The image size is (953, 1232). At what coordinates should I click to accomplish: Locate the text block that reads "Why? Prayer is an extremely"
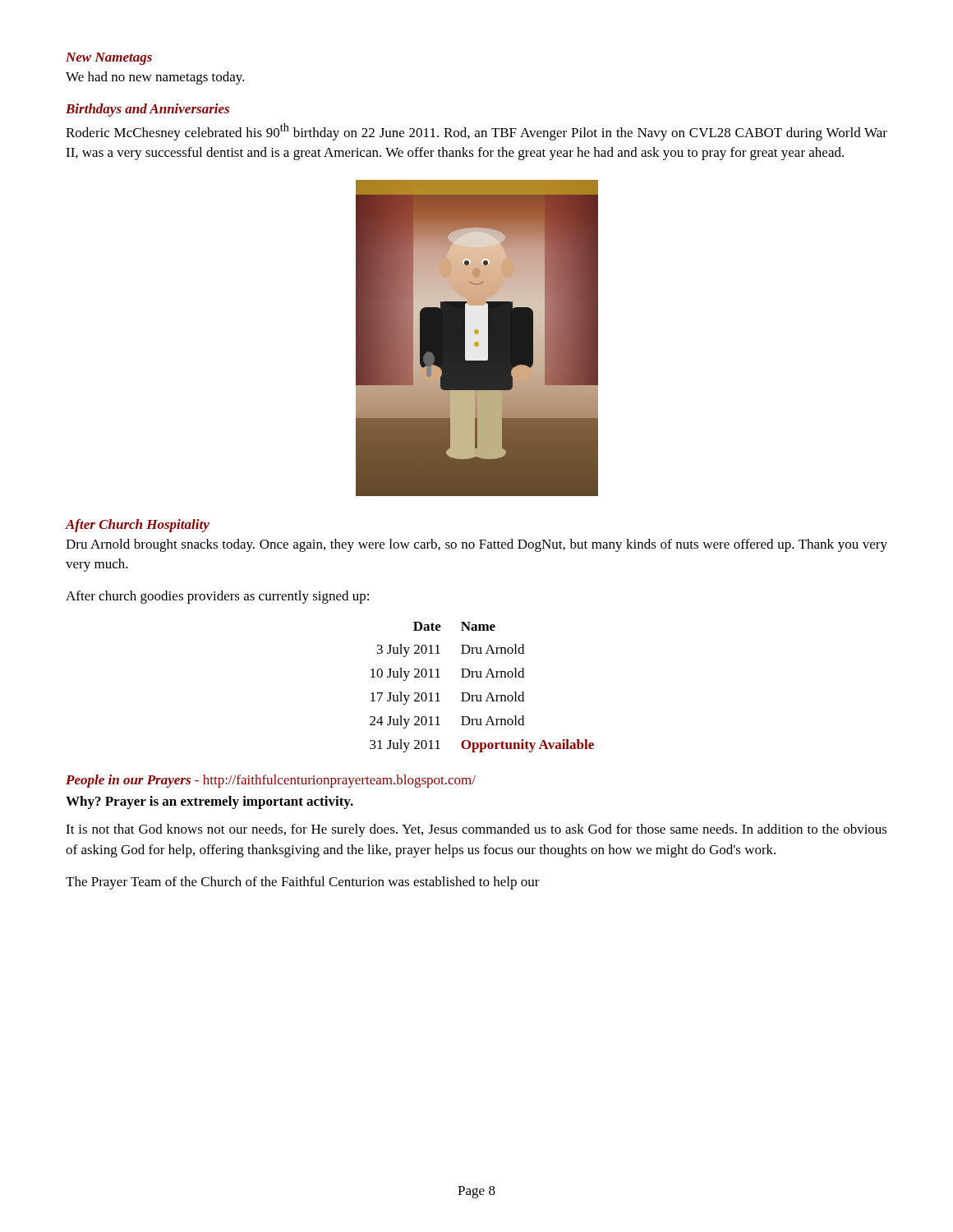tap(210, 801)
